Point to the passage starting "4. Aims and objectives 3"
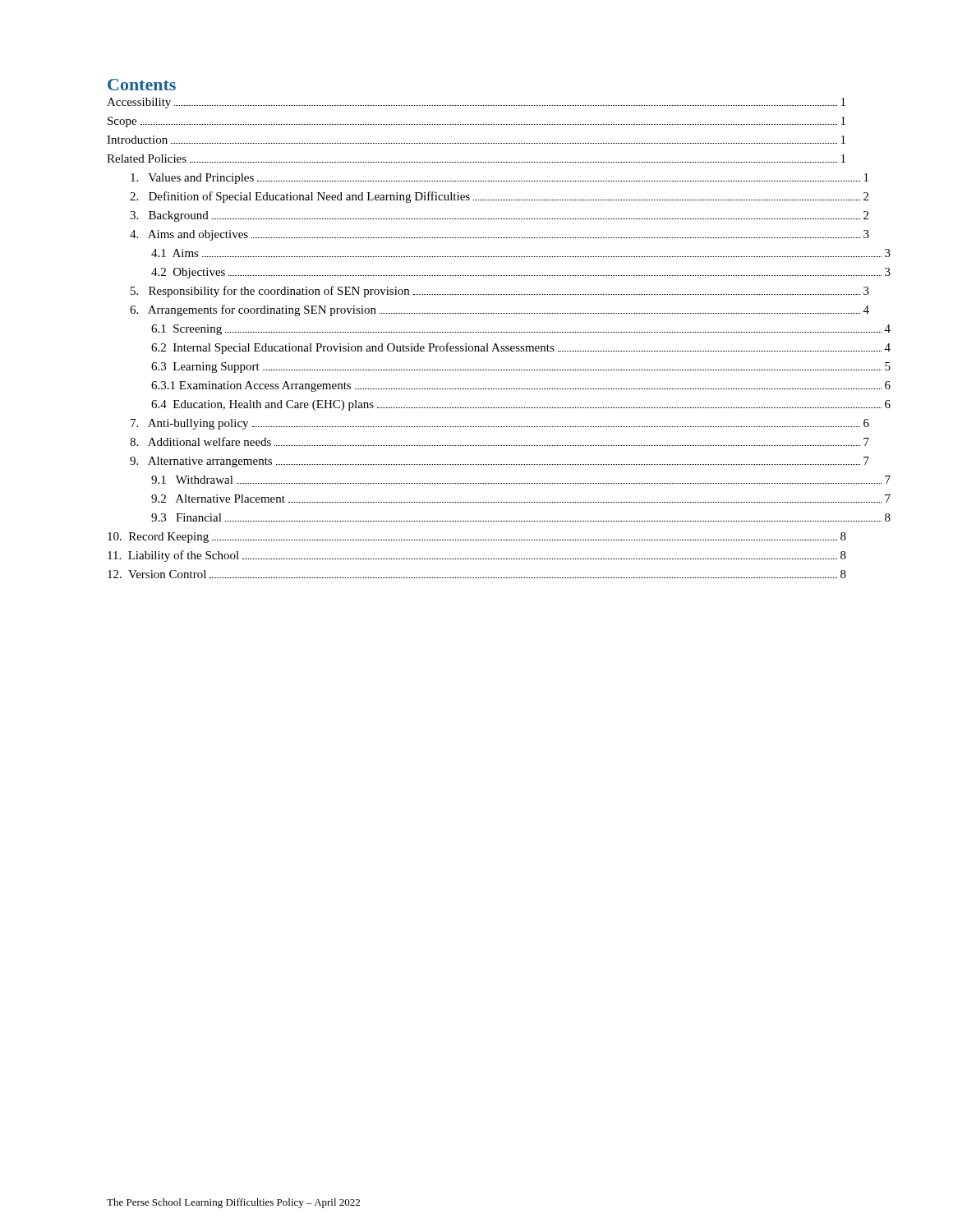 click(x=500, y=235)
